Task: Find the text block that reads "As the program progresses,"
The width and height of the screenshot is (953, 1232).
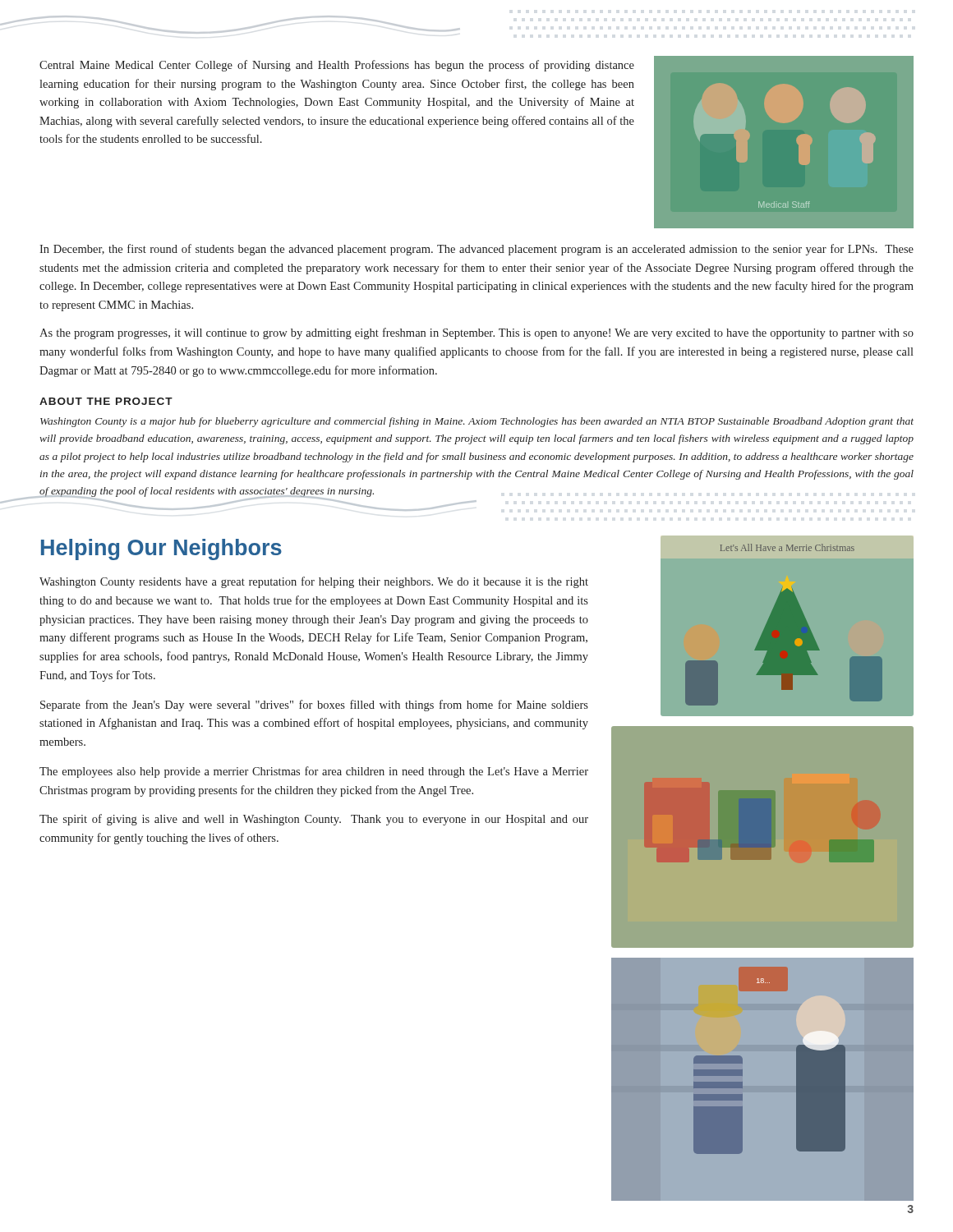Action: click(476, 352)
